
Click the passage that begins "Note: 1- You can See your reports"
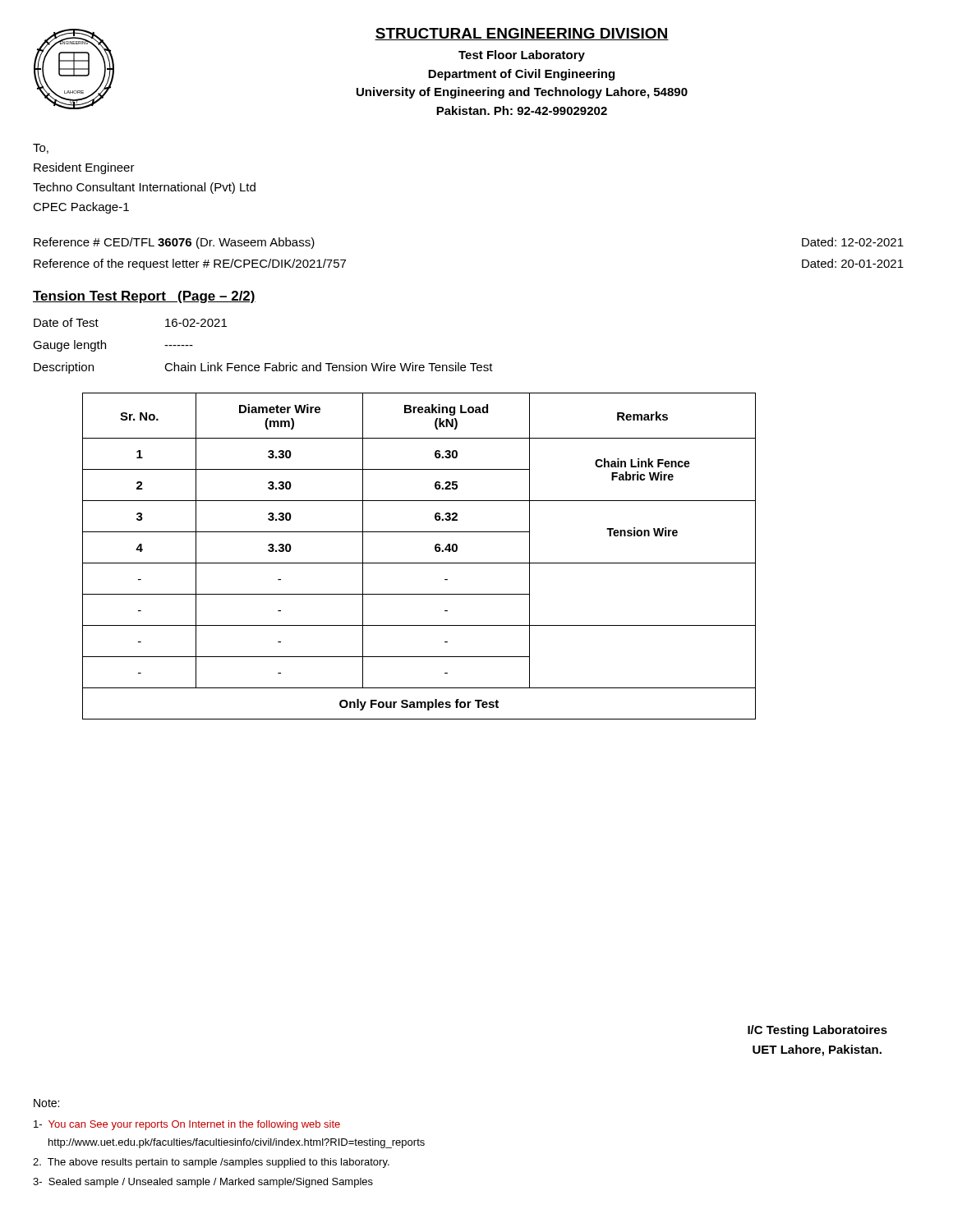click(x=46, y=1103)
